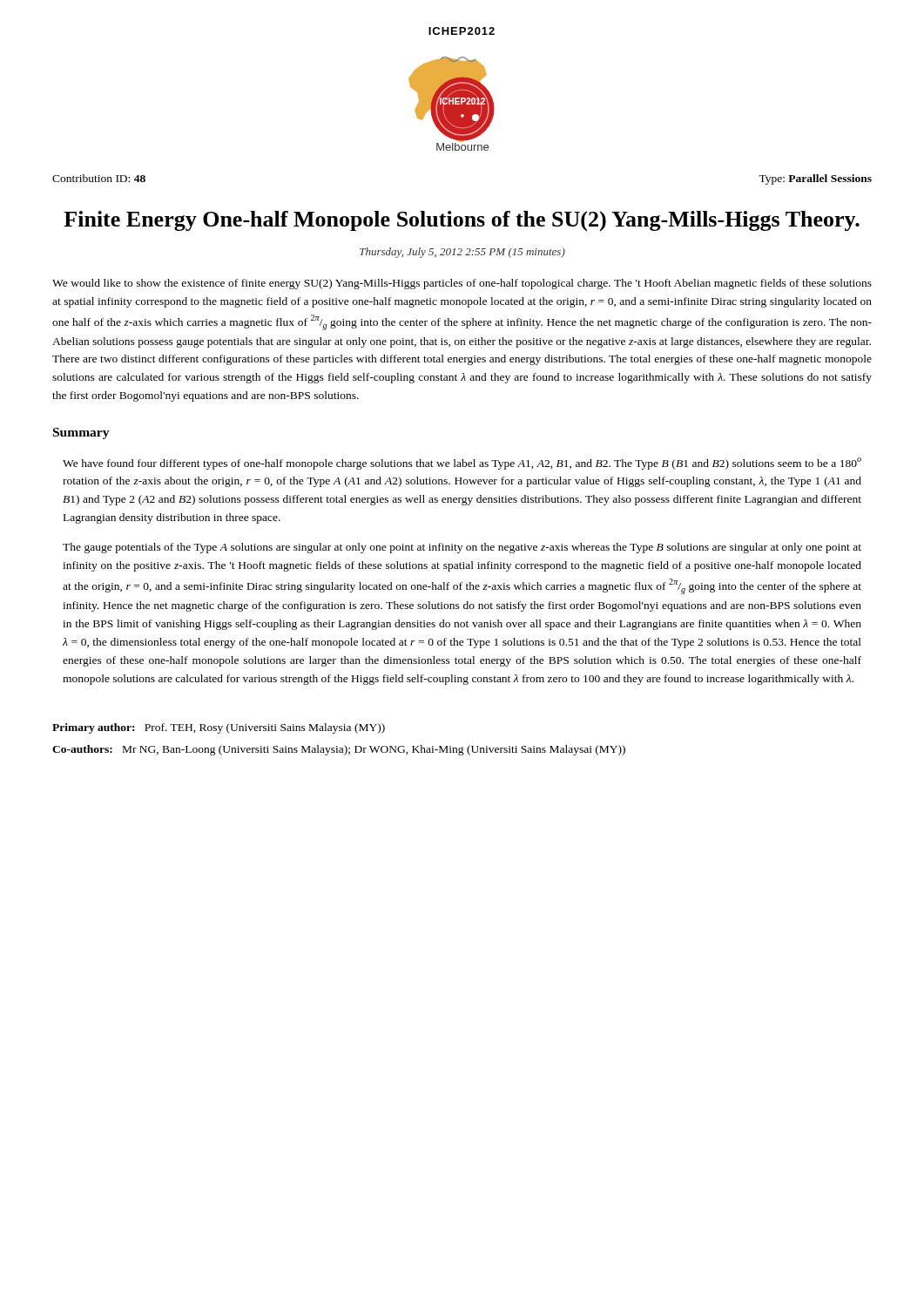Locate the element starting "We have found"

point(462,570)
